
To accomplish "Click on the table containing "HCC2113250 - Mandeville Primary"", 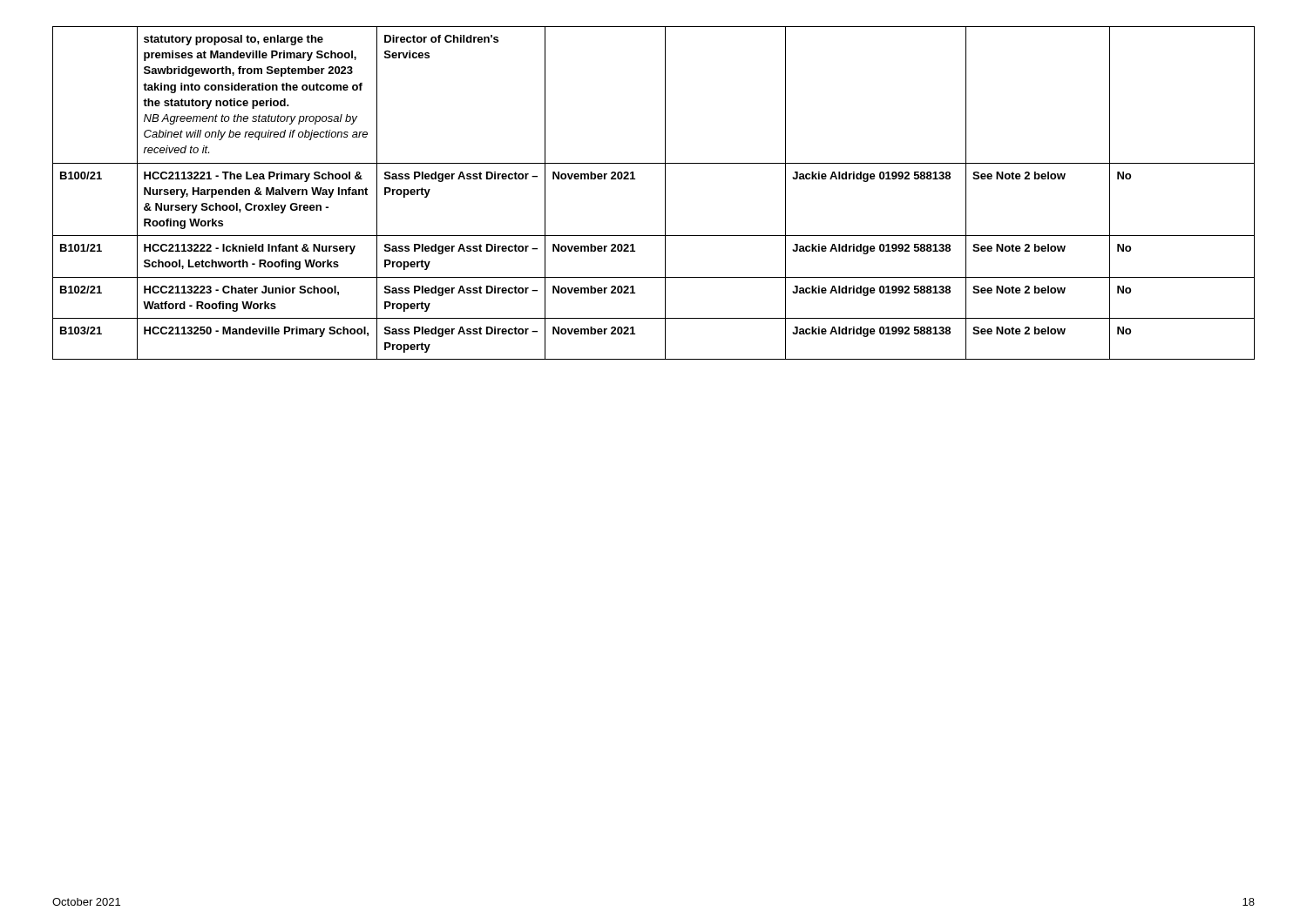I will point(654,193).
